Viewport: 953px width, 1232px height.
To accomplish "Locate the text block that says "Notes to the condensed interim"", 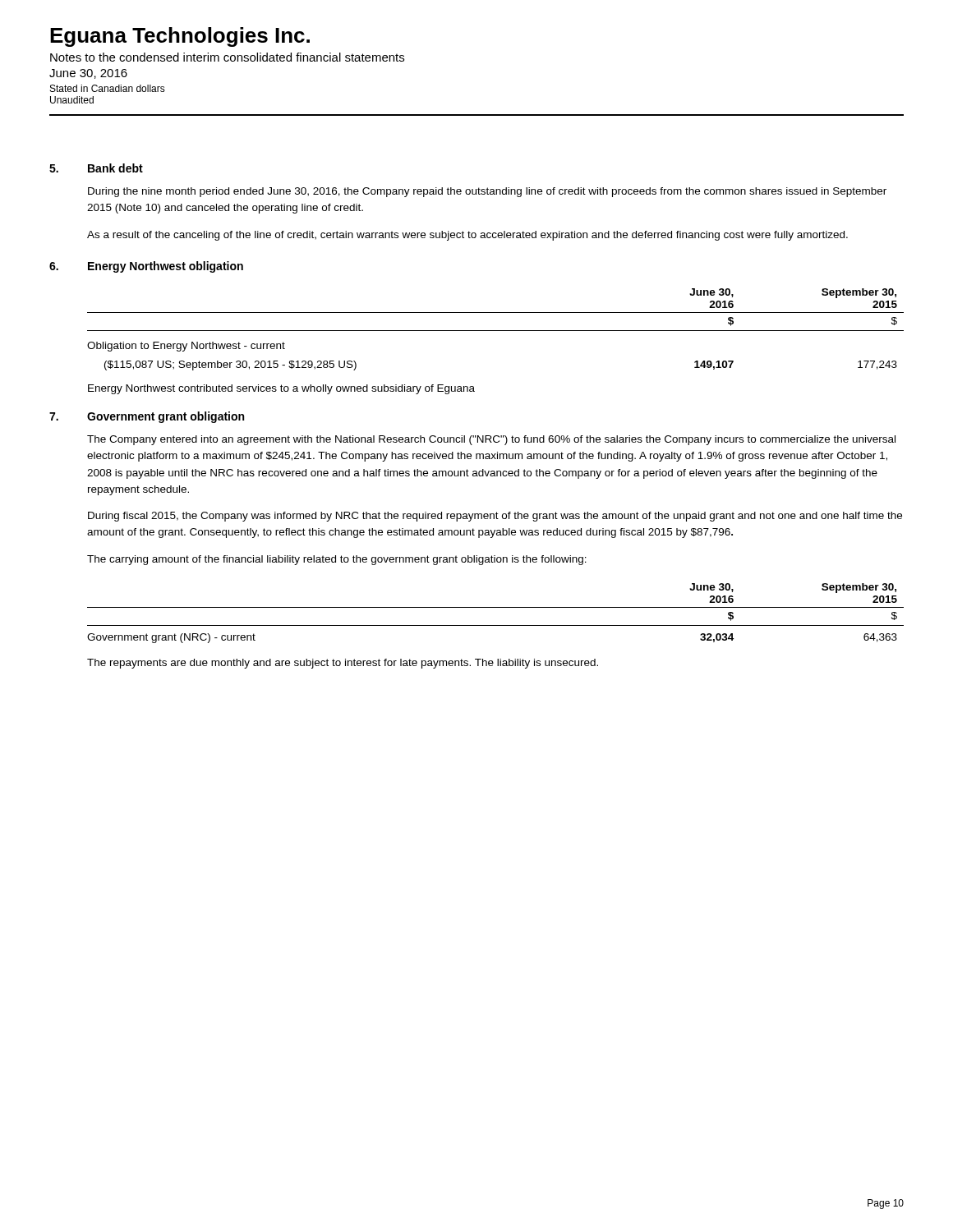I will (227, 57).
